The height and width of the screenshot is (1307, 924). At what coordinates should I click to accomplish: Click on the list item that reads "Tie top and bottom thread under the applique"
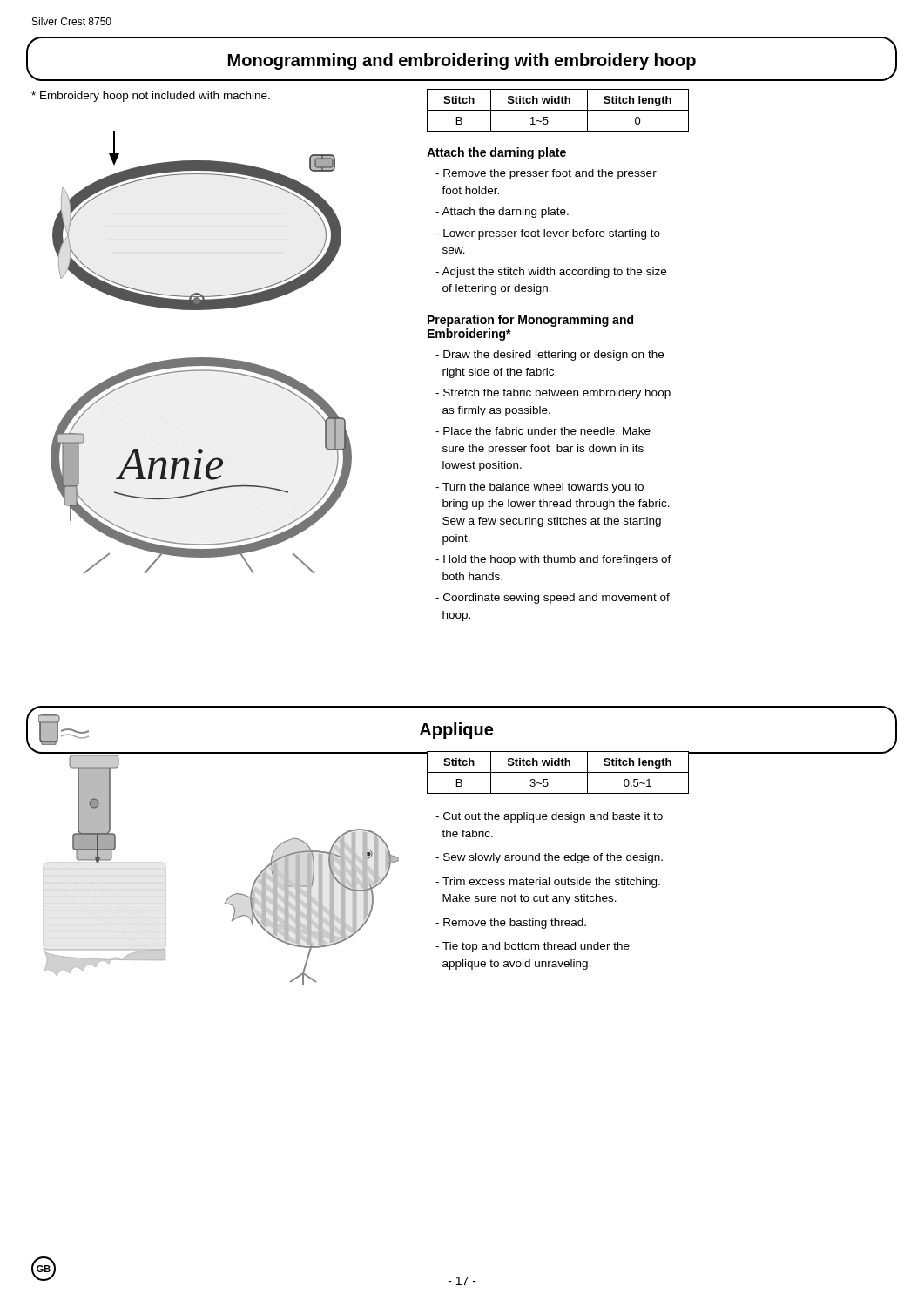(x=533, y=955)
